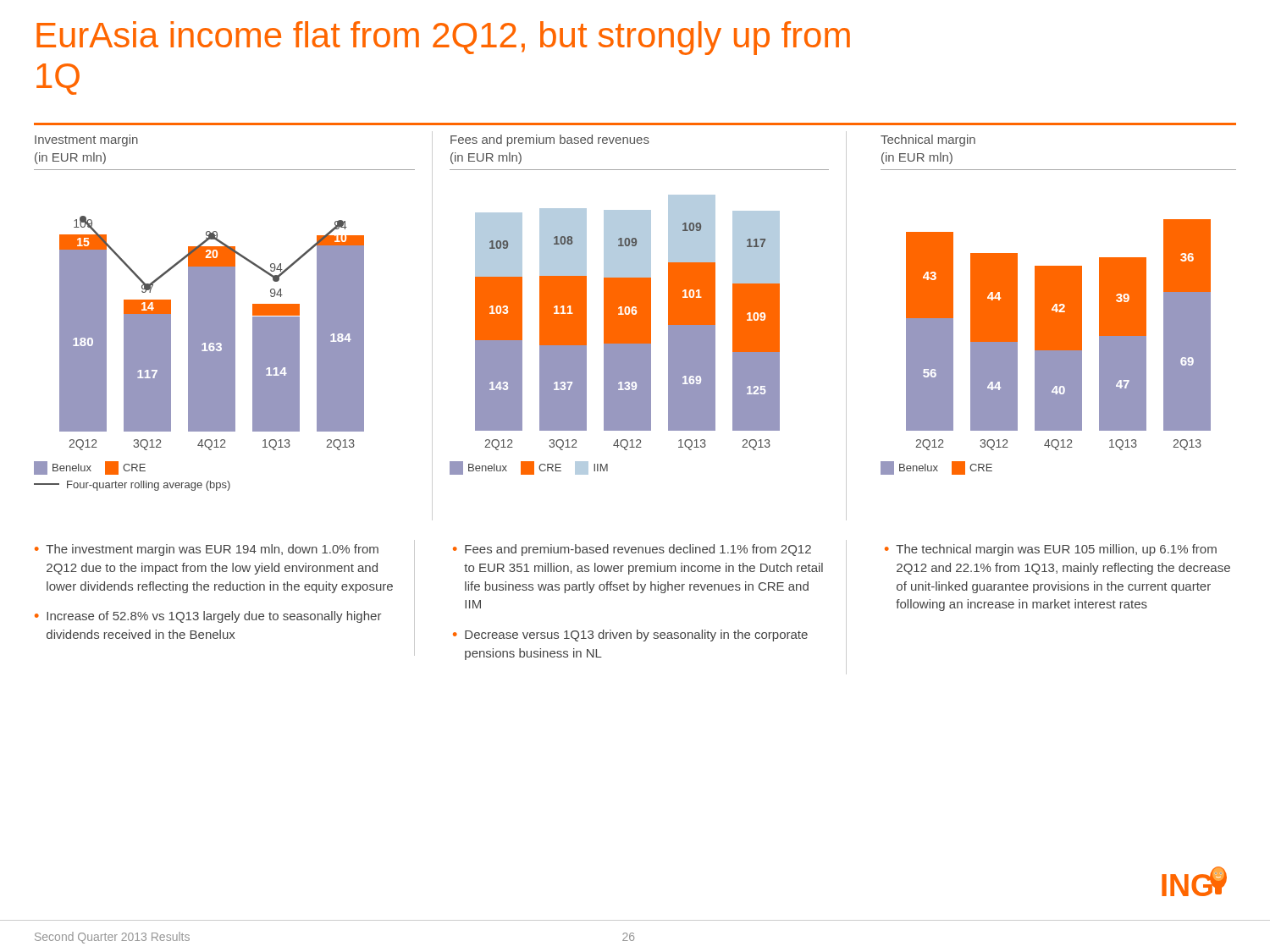Click the passage that begins "• Fees and premium-based"
Screen dimensions: 952x1270
point(639,577)
